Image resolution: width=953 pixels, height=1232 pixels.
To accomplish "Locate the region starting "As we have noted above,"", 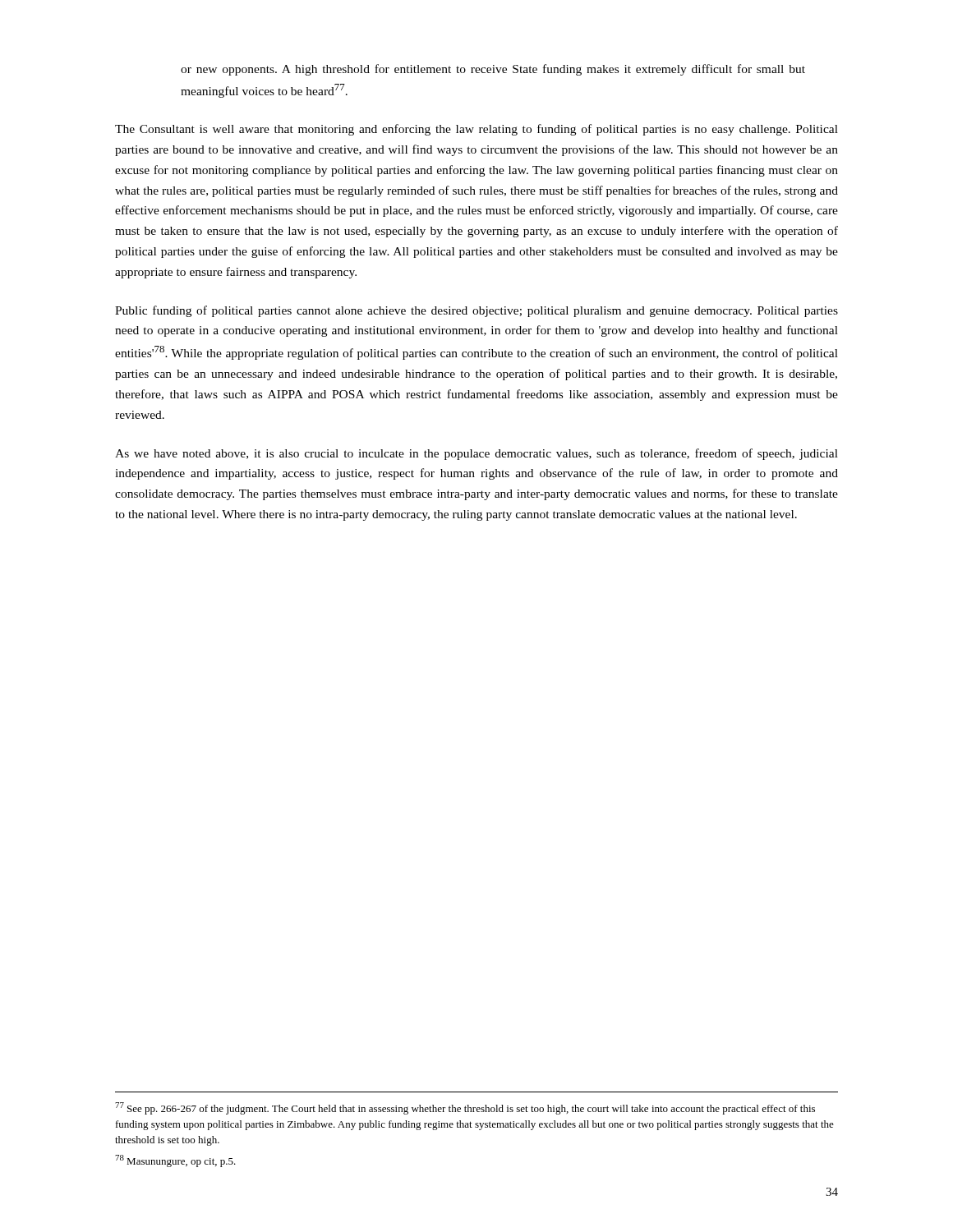I will 476,483.
